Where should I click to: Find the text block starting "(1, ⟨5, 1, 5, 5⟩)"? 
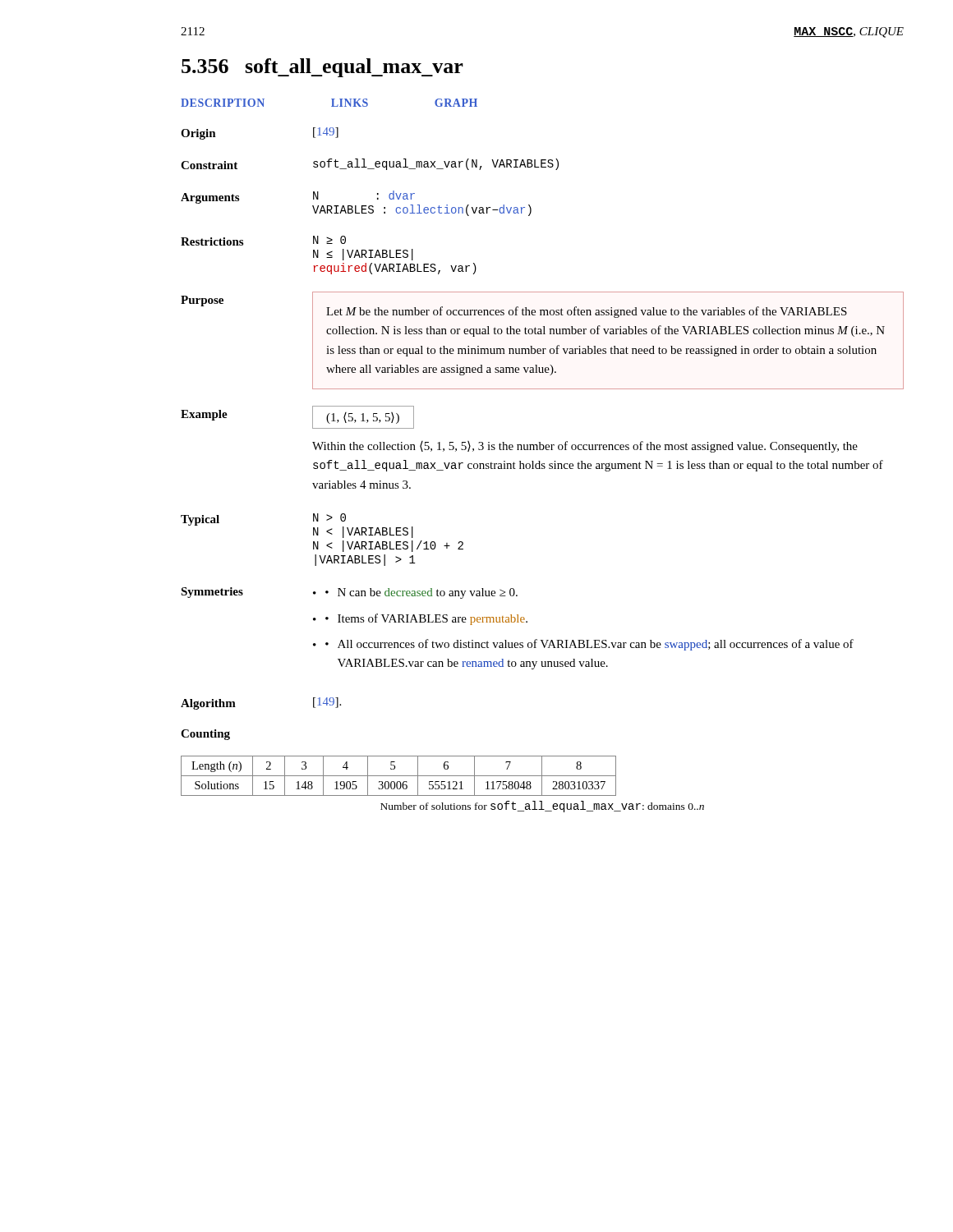pyautogui.click(x=363, y=417)
